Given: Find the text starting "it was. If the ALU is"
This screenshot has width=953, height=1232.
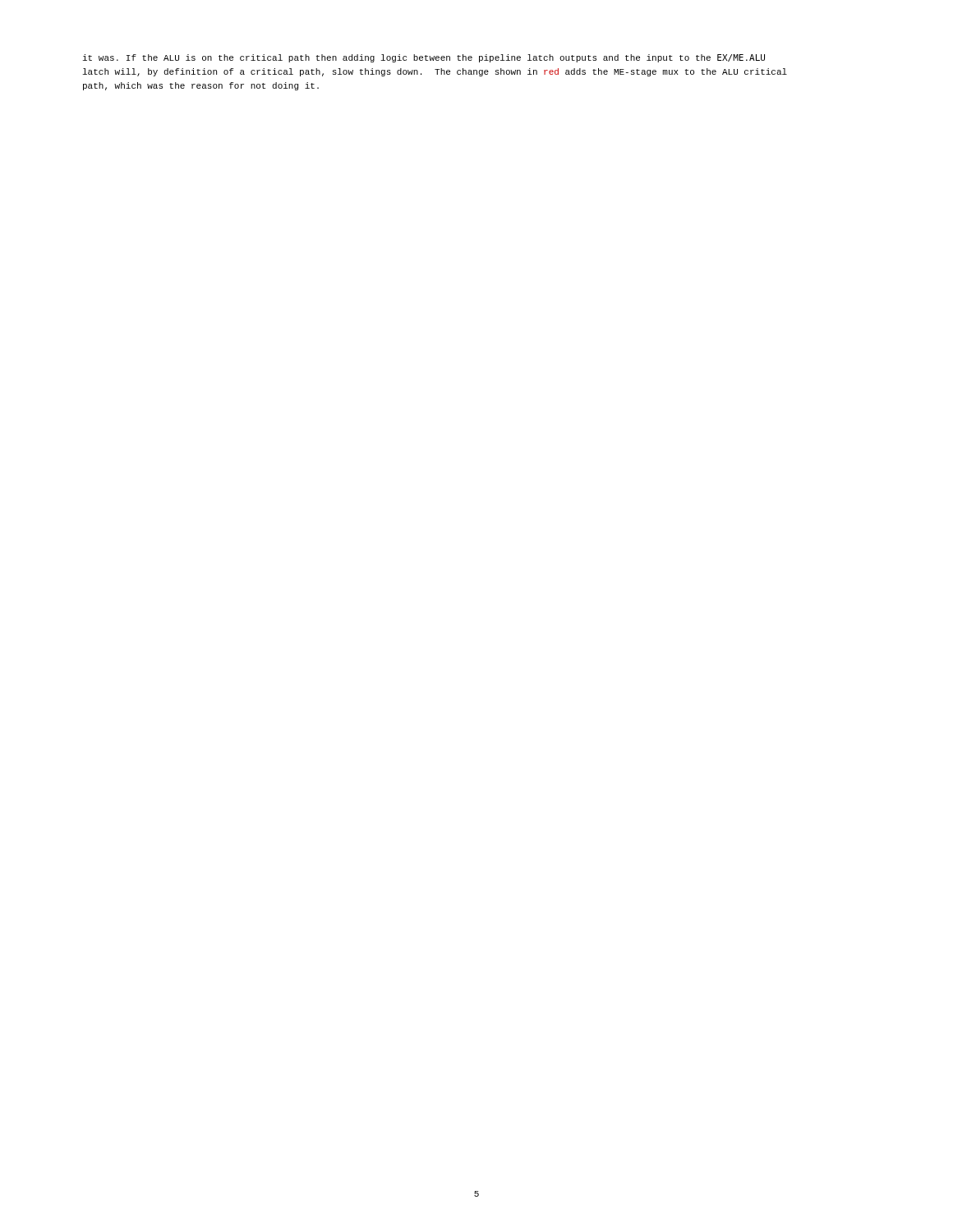Looking at the screenshot, I should (435, 72).
